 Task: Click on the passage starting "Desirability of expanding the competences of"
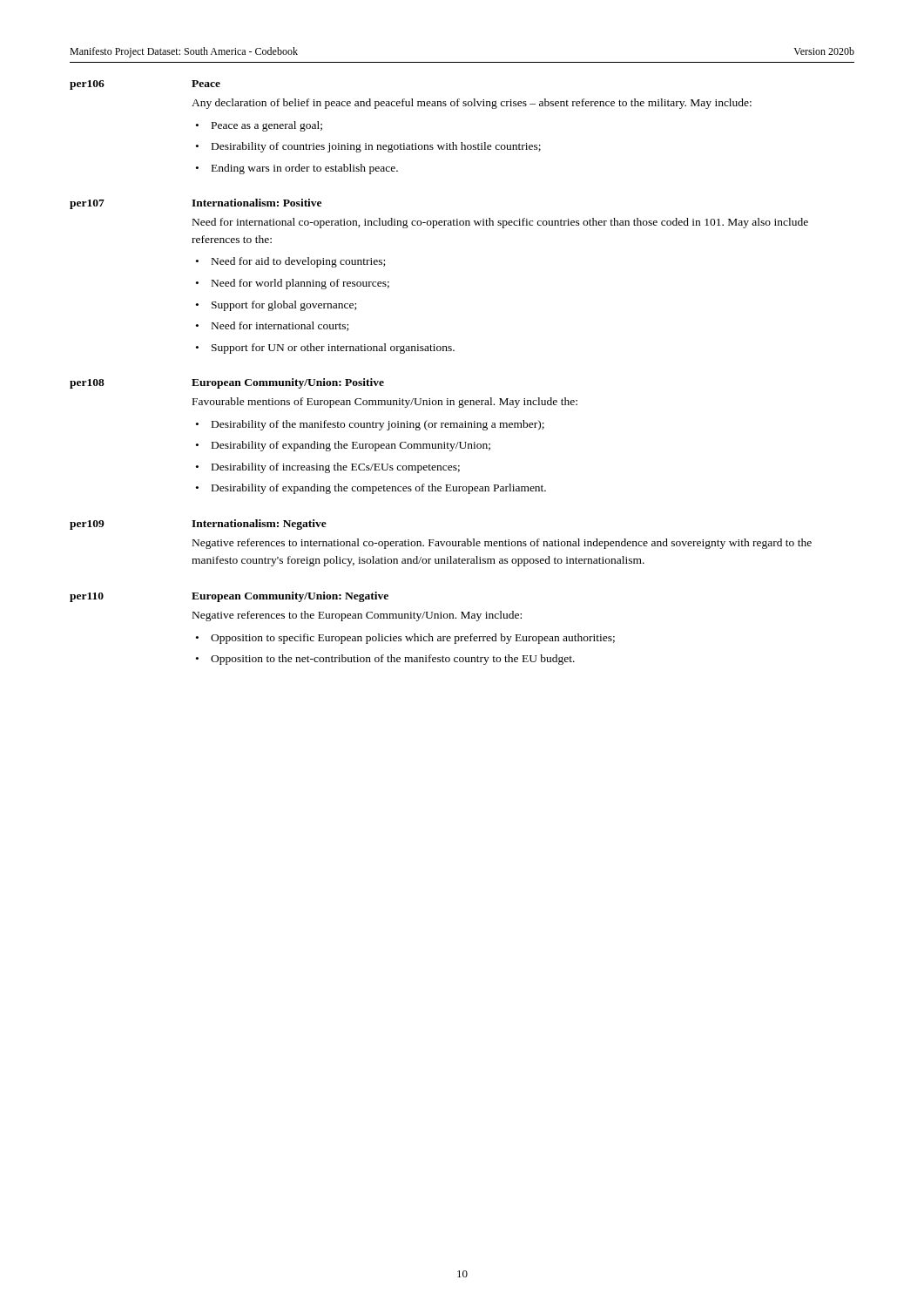[x=379, y=488]
